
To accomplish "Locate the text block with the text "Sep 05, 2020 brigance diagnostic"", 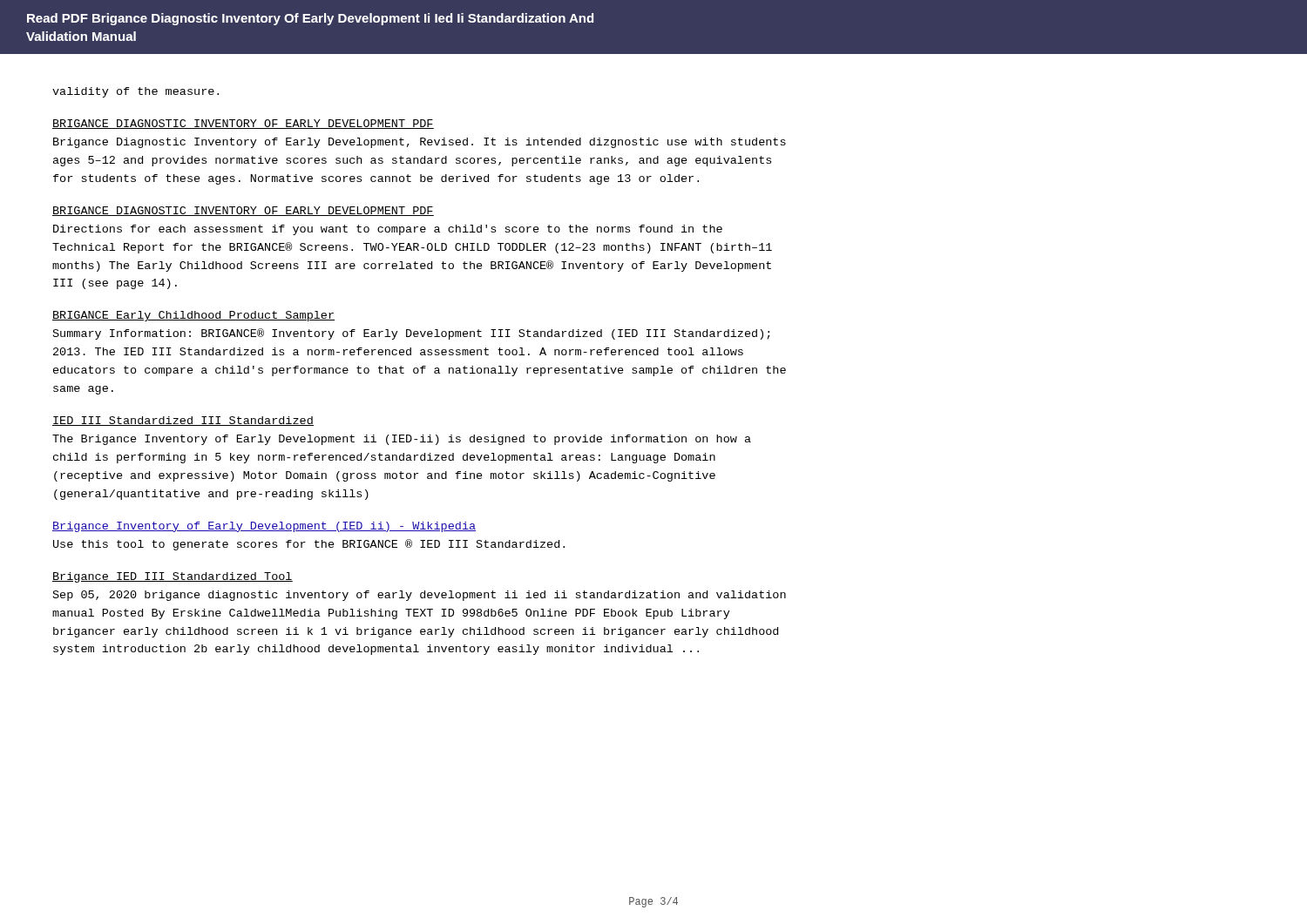I will coord(419,622).
